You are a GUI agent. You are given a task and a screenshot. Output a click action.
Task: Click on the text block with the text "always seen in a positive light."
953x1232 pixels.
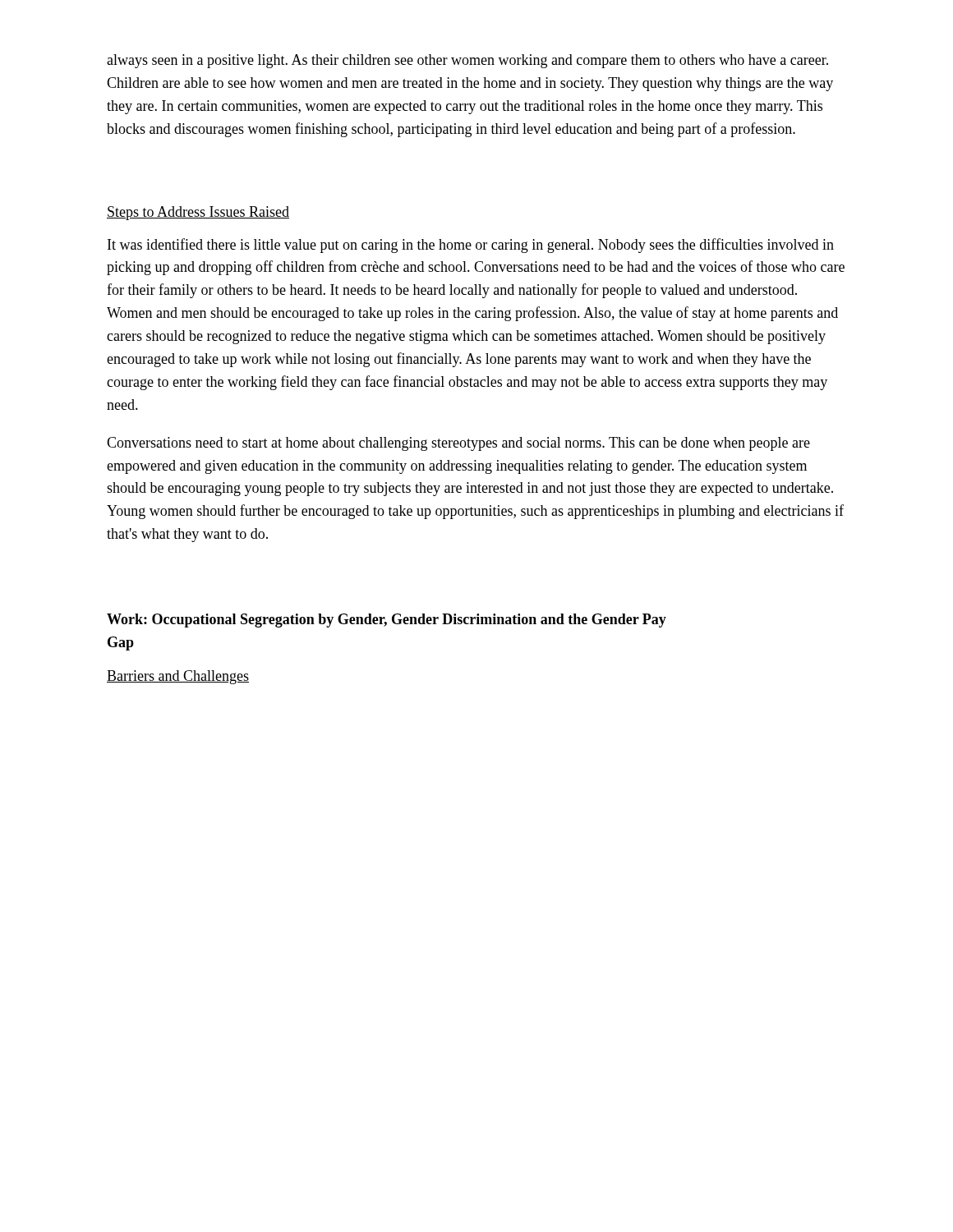coord(470,94)
